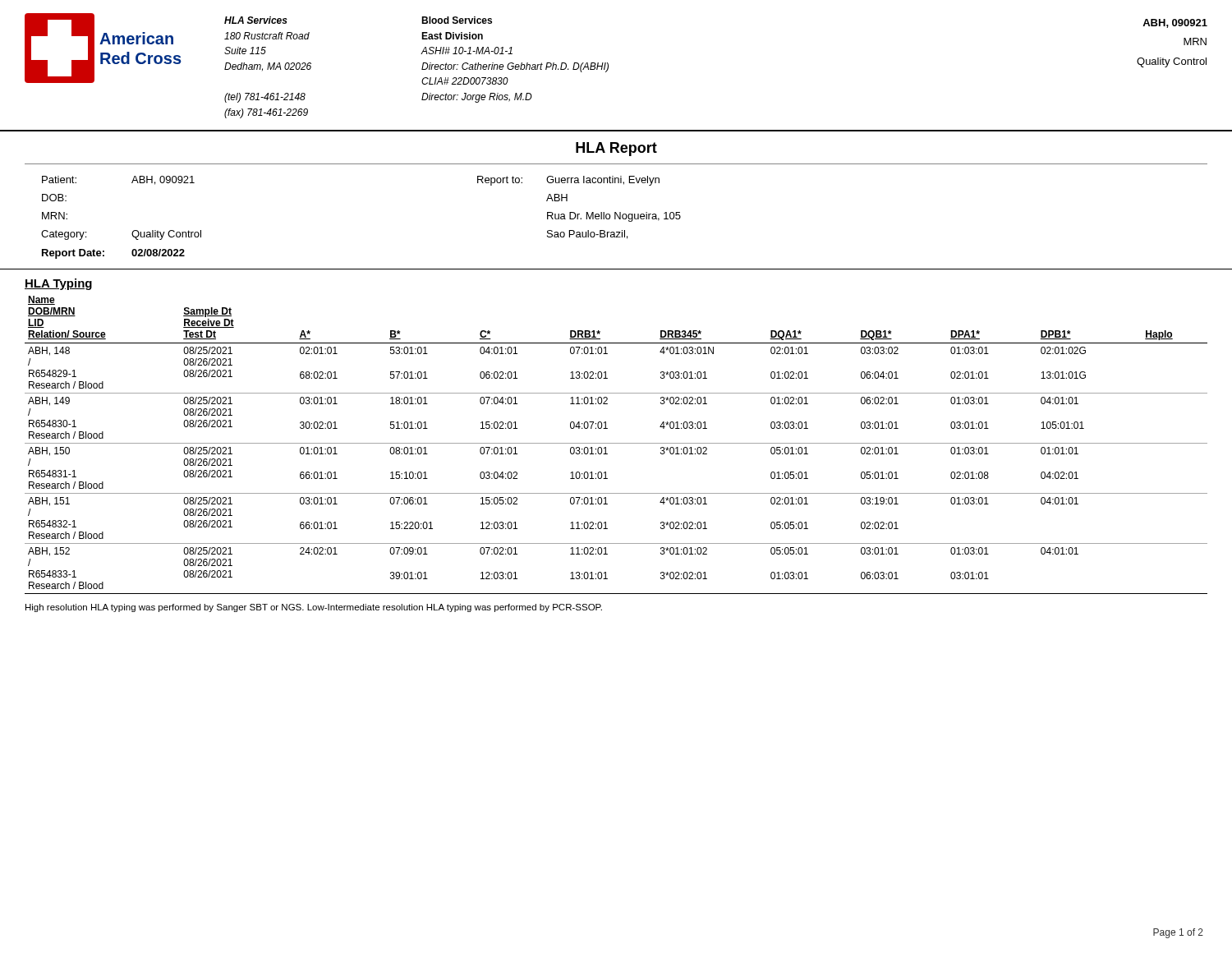The image size is (1232, 953).
Task: Find the region starting "HLA Typing"
Action: click(59, 283)
